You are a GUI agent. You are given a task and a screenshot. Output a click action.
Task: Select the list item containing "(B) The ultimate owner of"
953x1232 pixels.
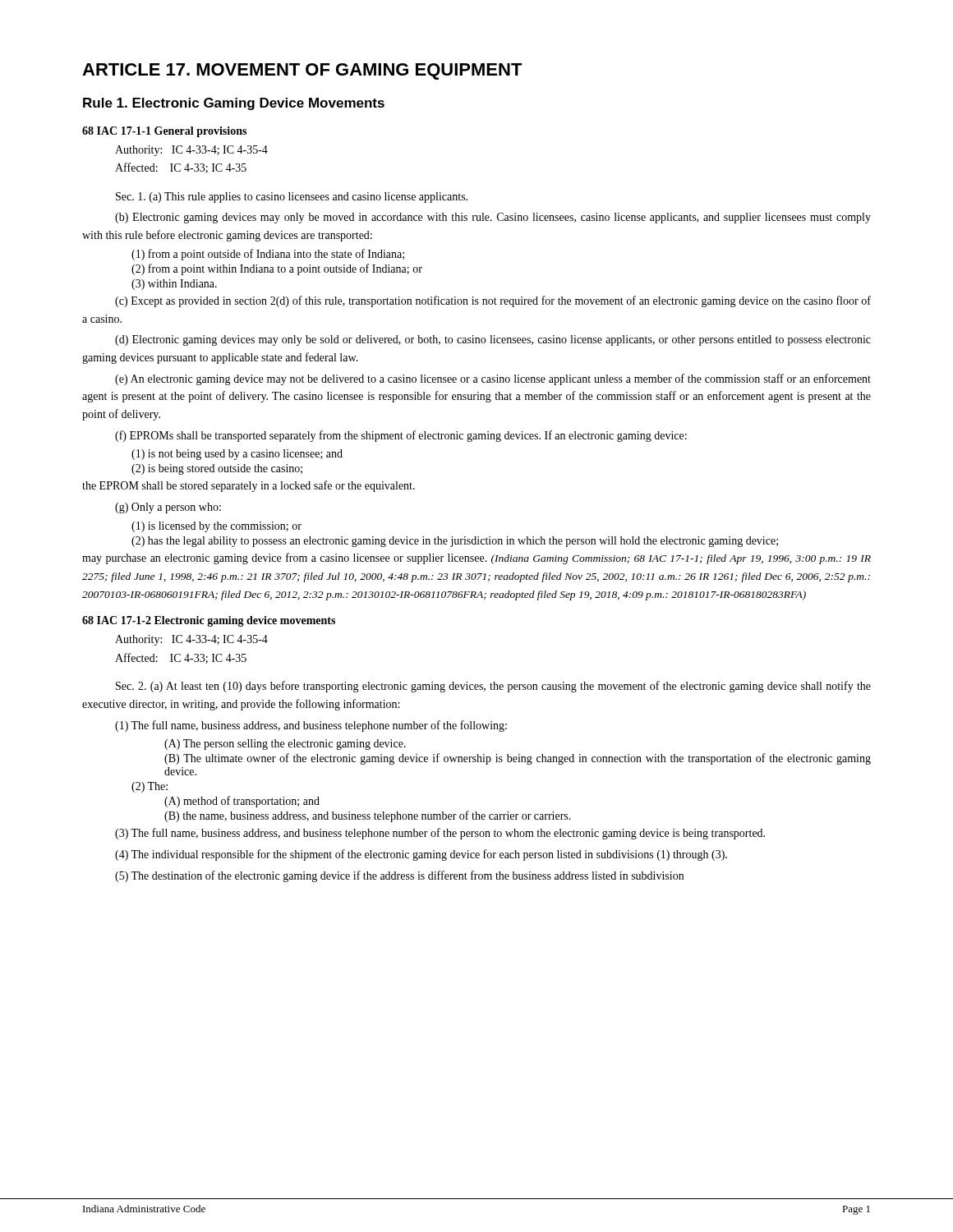tap(518, 765)
